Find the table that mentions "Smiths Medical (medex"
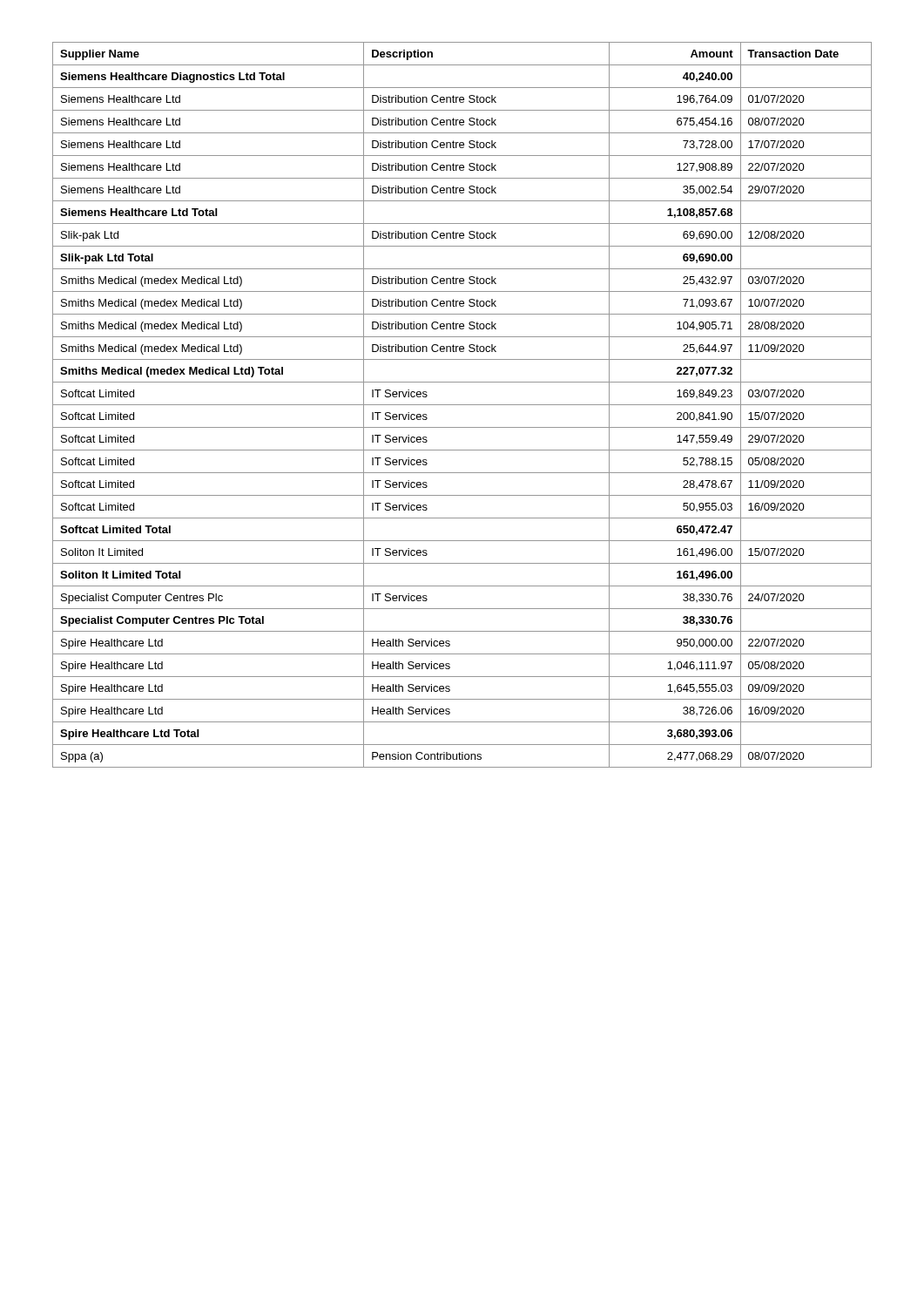Image resolution: width=924 pixels, height=1307 pixels. tap(462, 405)
